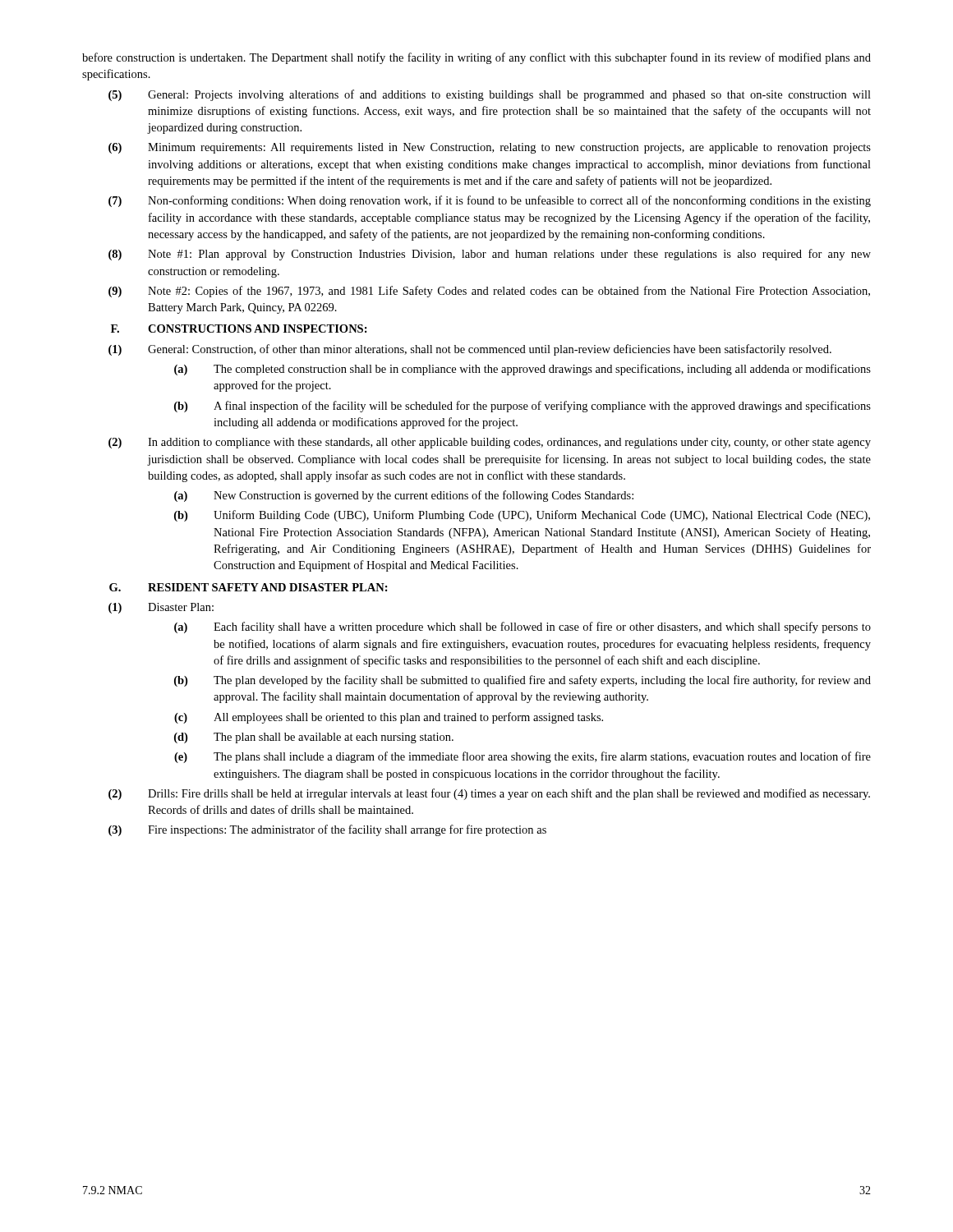Locate the text block starting "(1) General: Construction, of"
Viewport: 953px width, 1232px height.
tap(476, 349)
